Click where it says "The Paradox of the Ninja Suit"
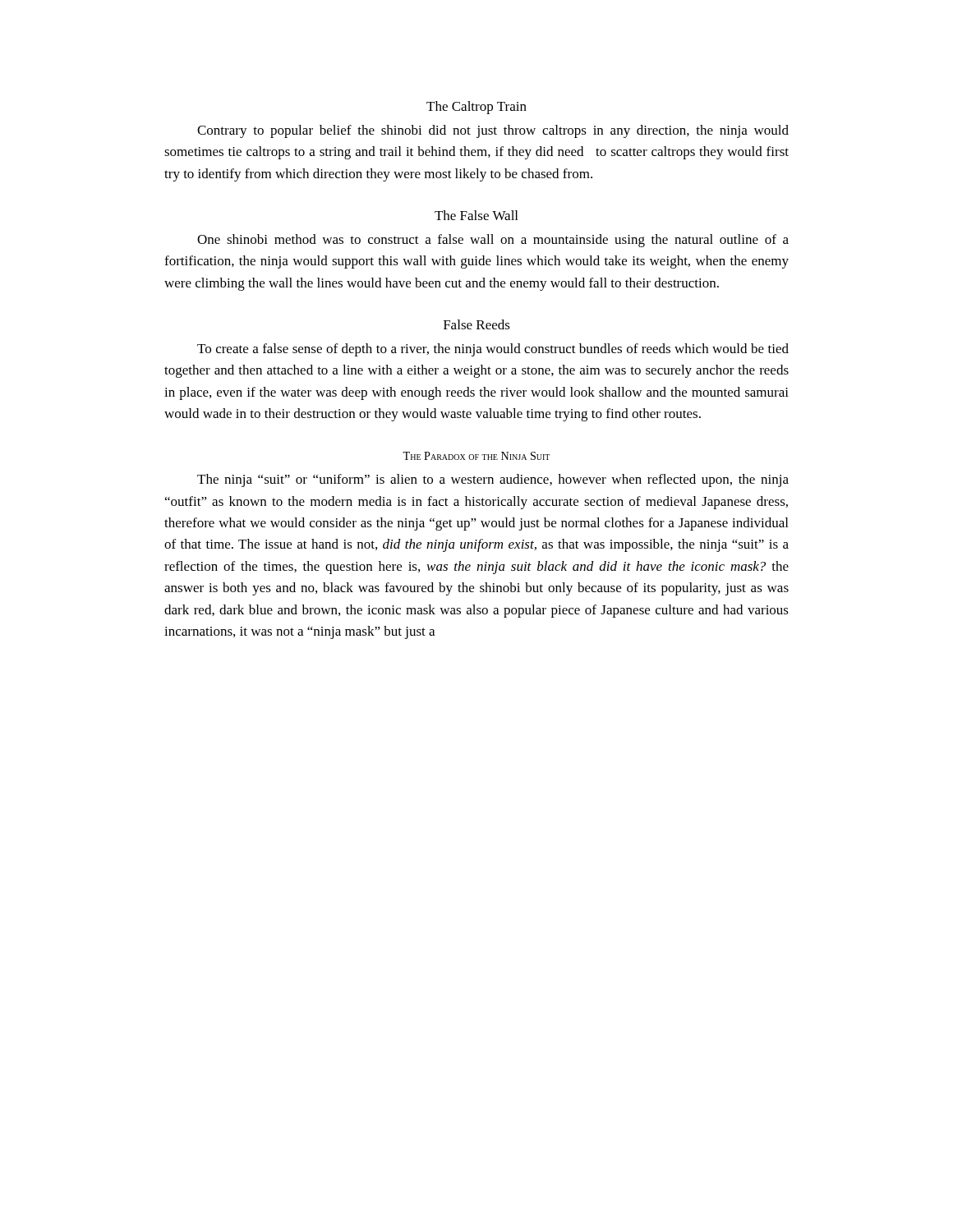This screenshot has width=953, height=1232. [476, 456]
